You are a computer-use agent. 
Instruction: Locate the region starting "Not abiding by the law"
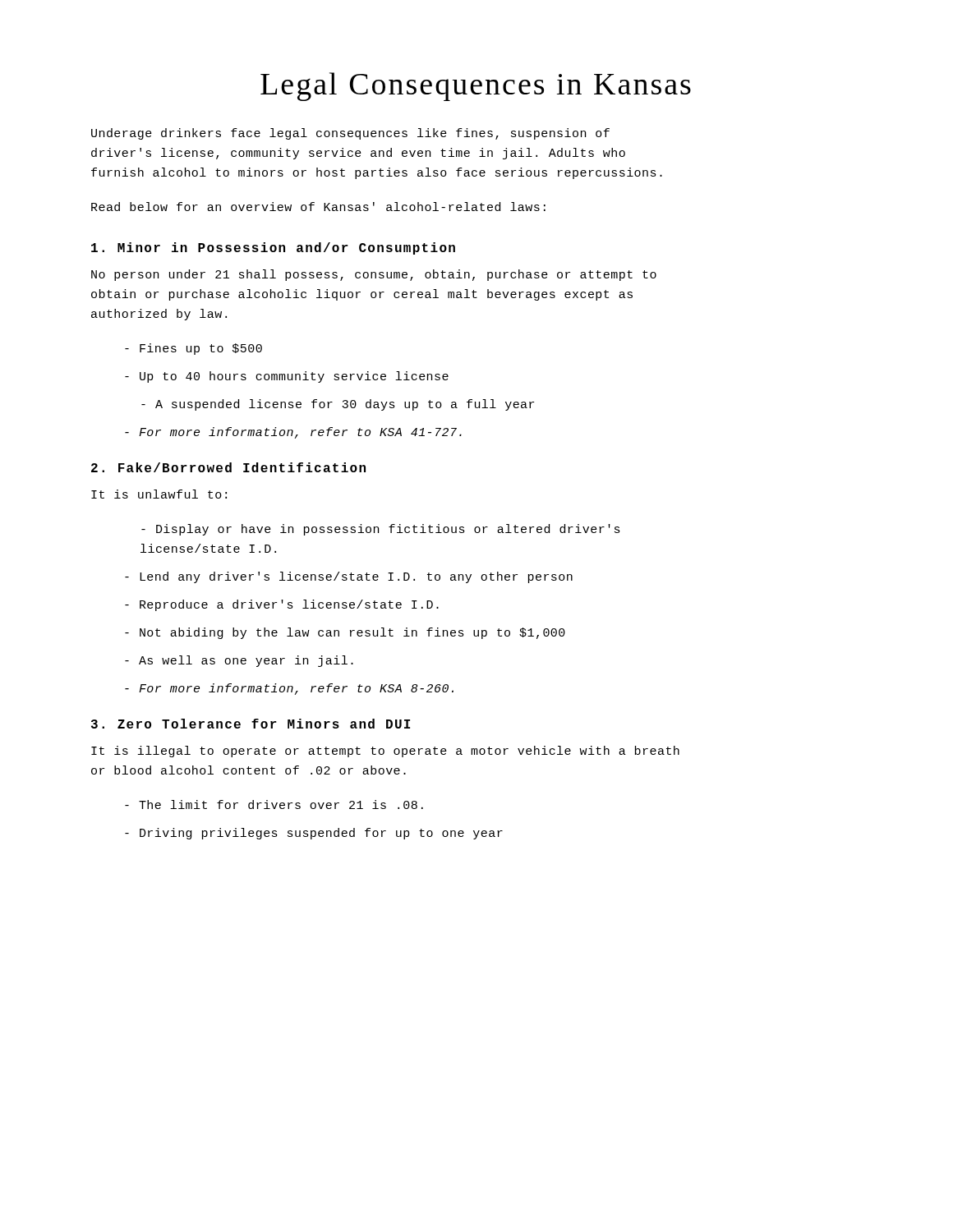pyautogui.click(x=345, y=634)
